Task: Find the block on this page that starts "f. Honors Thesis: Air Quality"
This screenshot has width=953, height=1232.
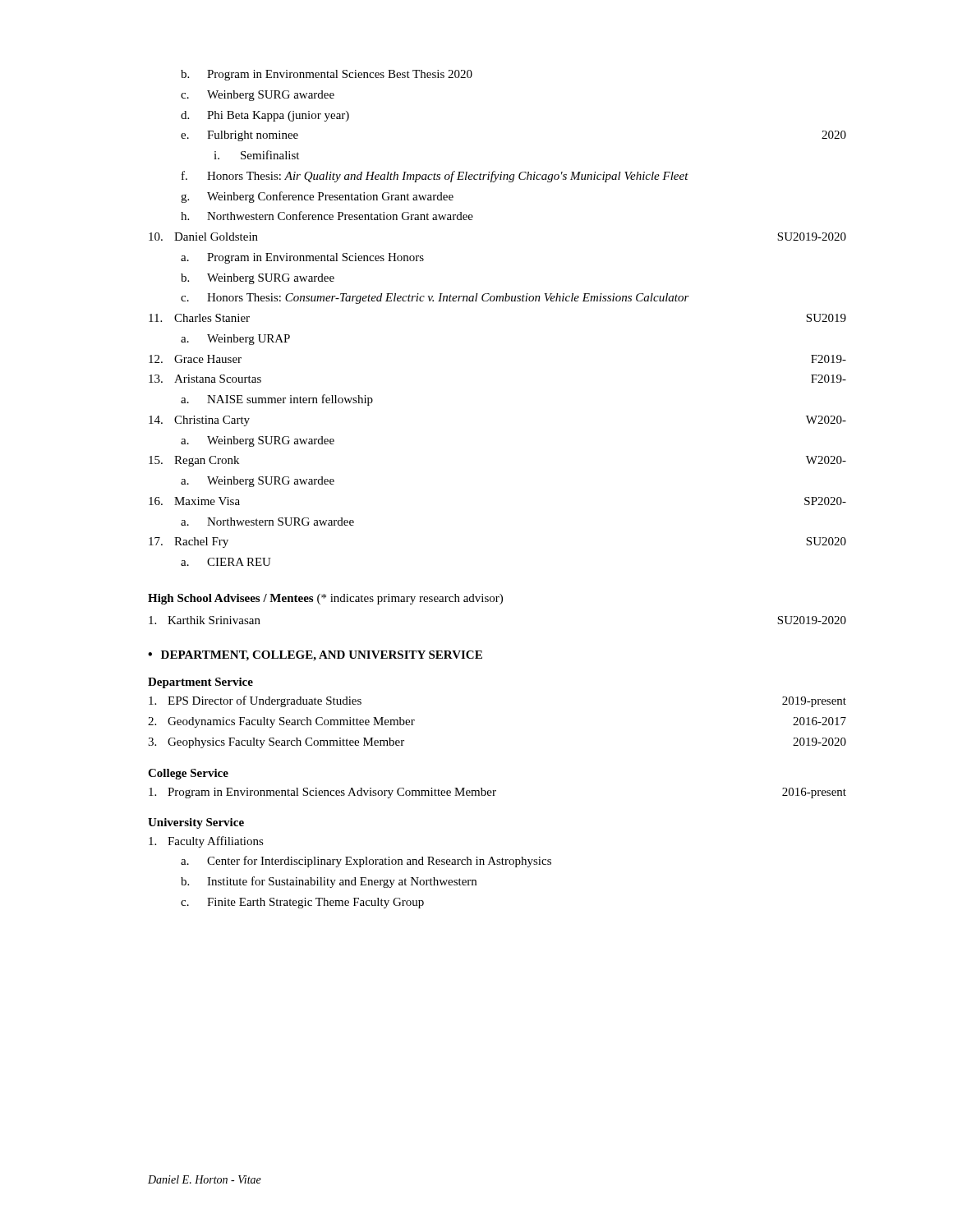Action: (x=513, y=176)
